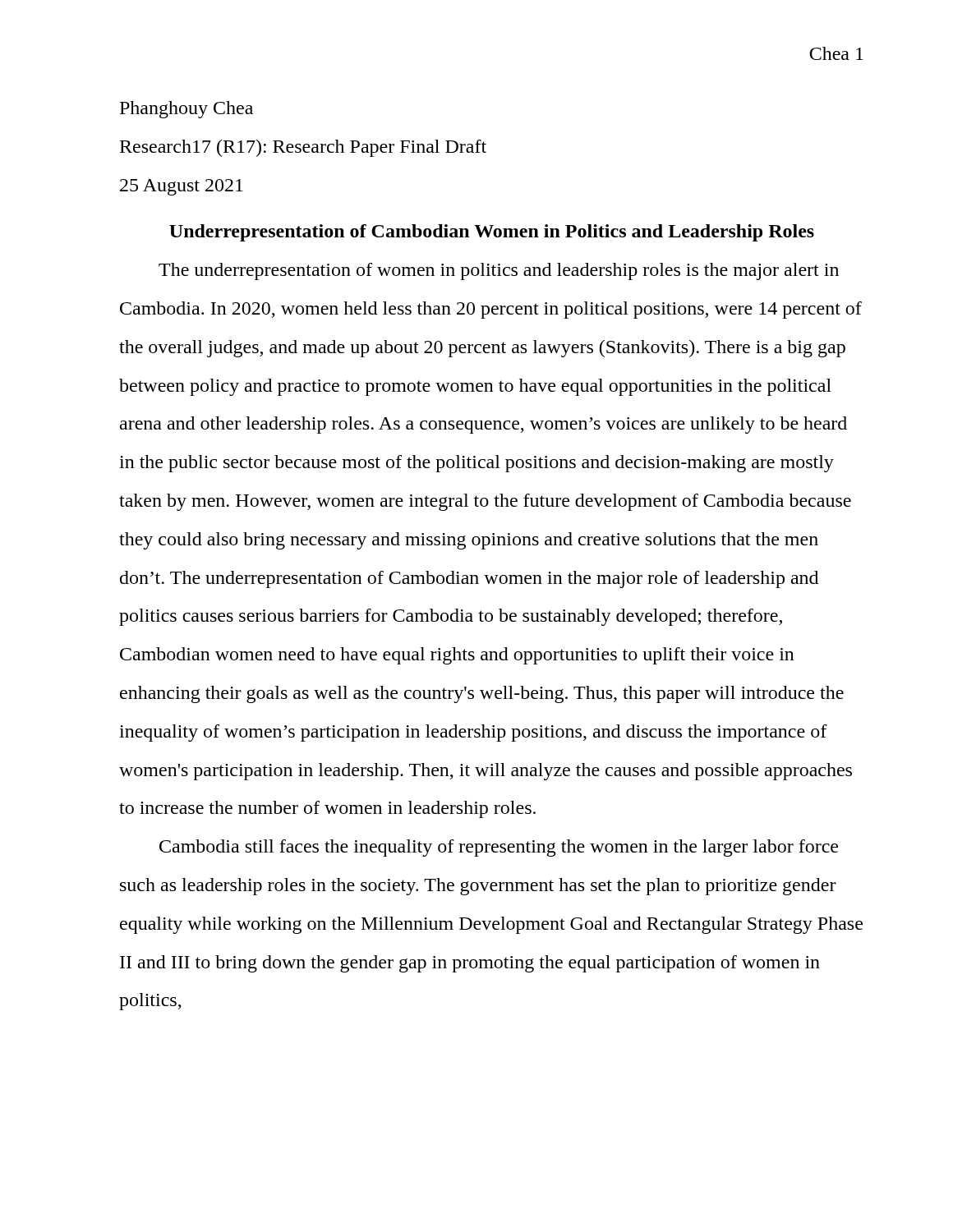
Task: Locate the text block containing "The underrepresentation of women in politics and leadership"
Action: pyautogui.click(x=490, y=539)
